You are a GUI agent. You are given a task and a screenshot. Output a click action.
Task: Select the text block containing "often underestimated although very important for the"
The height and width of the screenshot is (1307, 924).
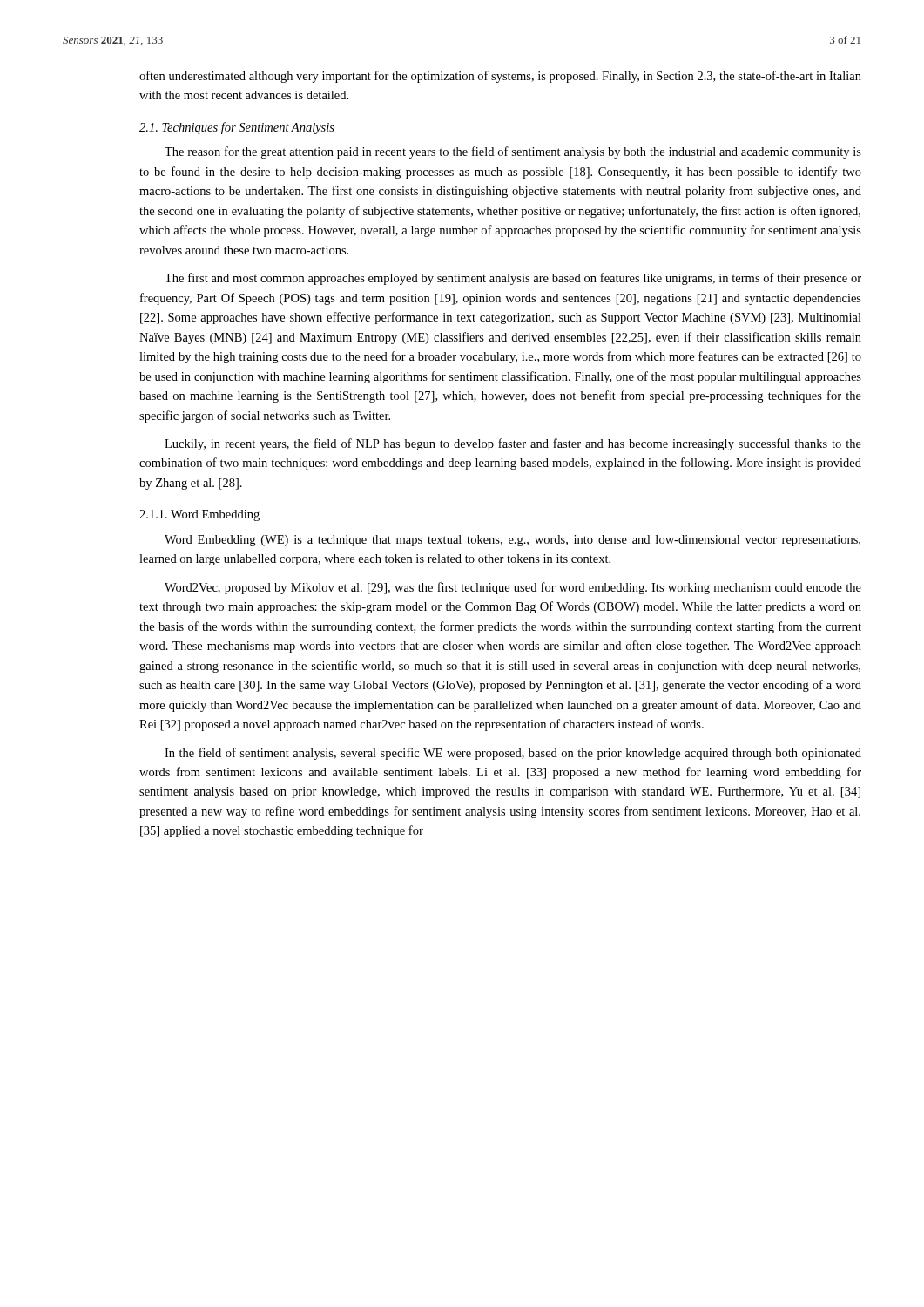[500, 86]
